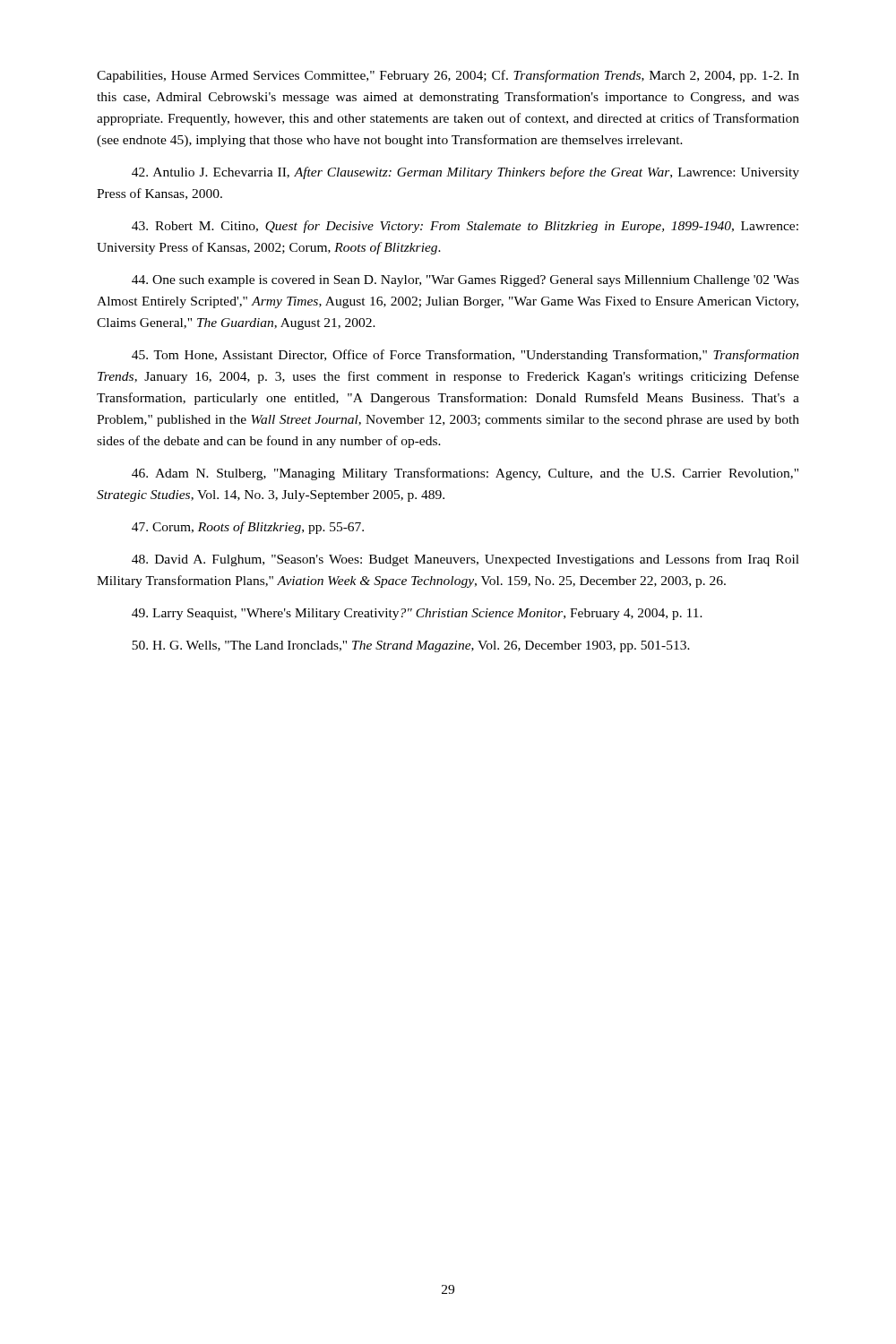This screenshot has height=1344, width=896.
Task: Find the text block that reads "Adam N. Stulberg, "Managing Military"
Action: coord(448,484)
